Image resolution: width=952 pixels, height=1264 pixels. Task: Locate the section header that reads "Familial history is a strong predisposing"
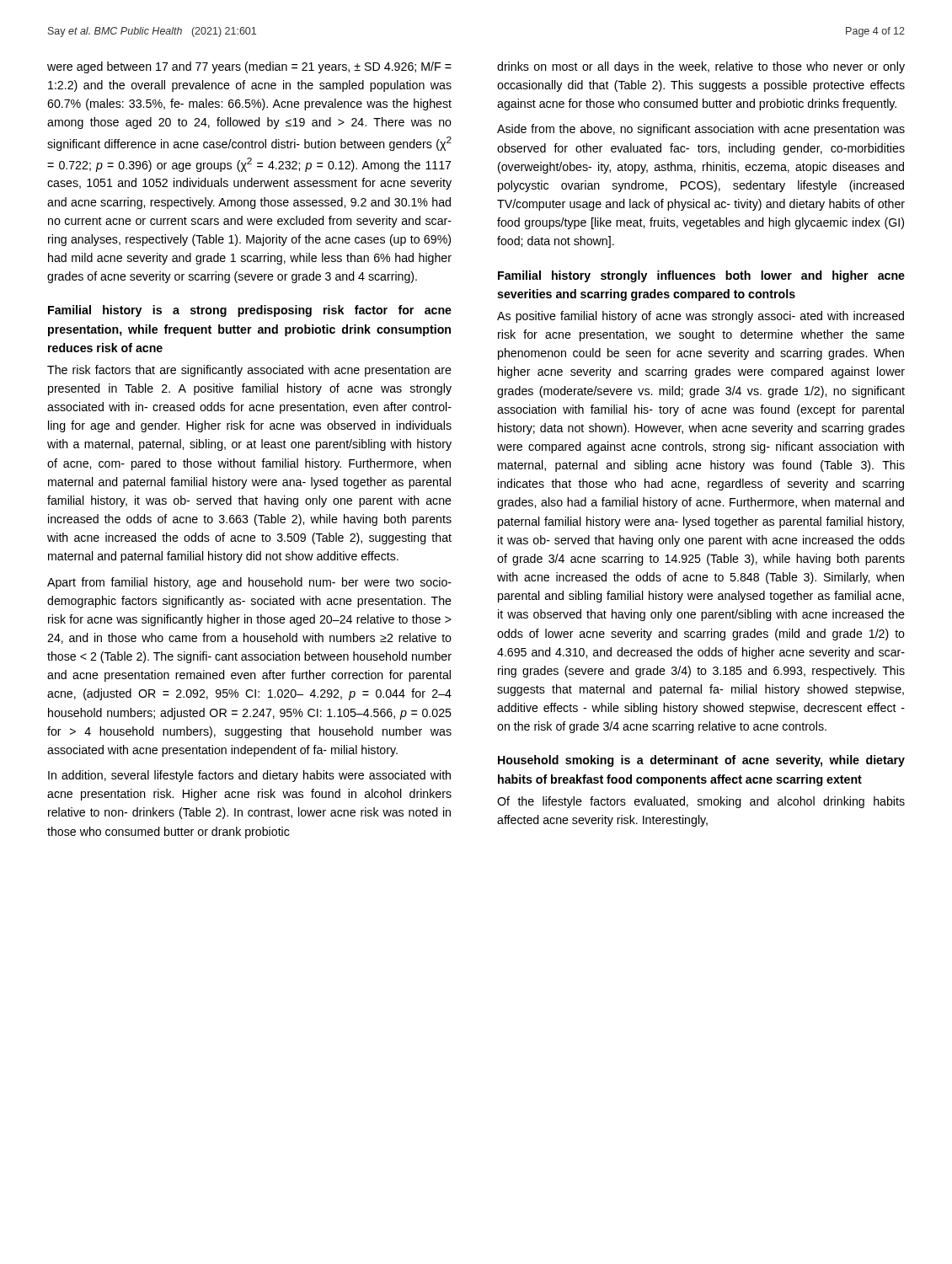[249, 329]
